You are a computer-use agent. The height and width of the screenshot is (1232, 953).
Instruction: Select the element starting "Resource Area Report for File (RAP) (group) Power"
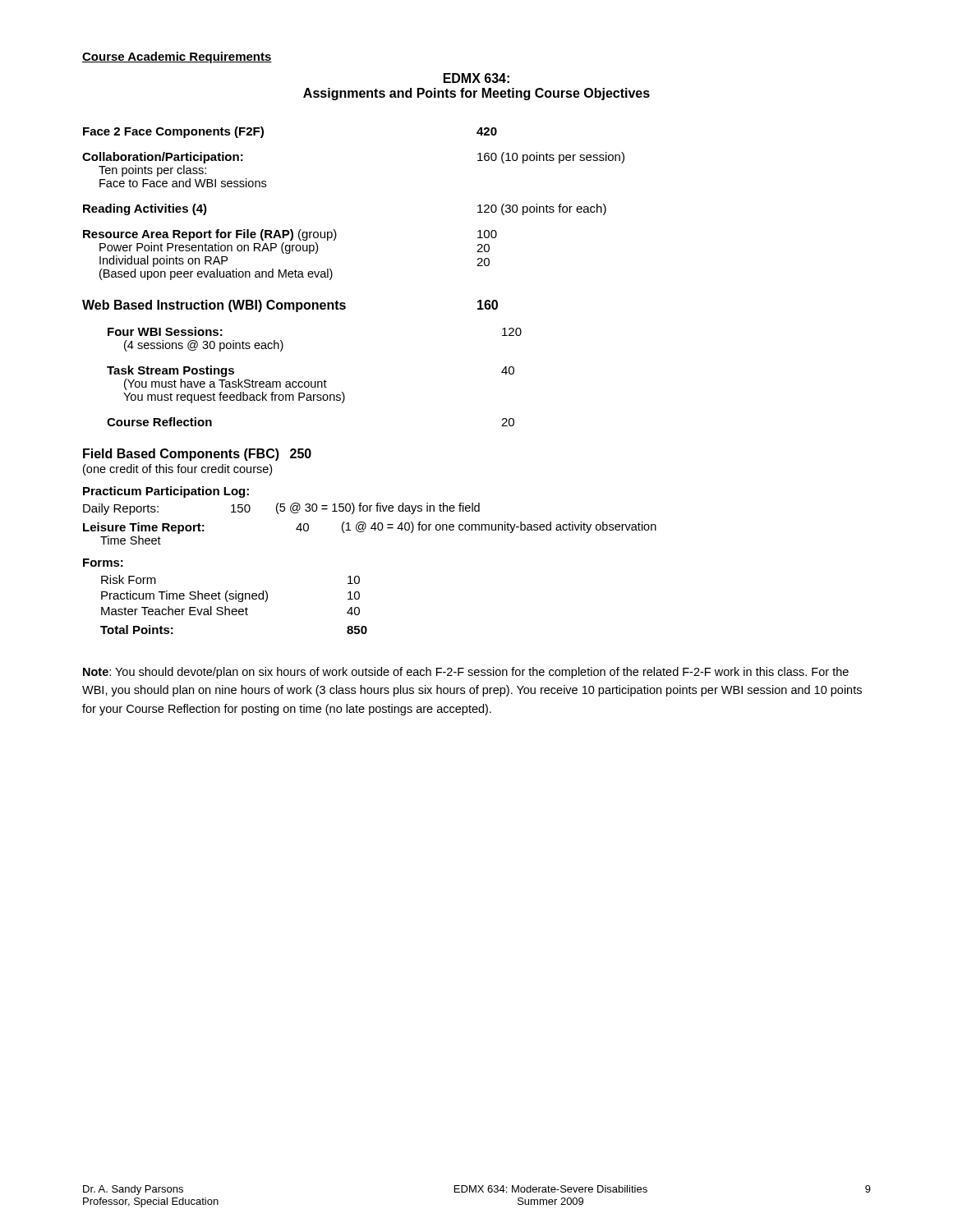point(476,253)
